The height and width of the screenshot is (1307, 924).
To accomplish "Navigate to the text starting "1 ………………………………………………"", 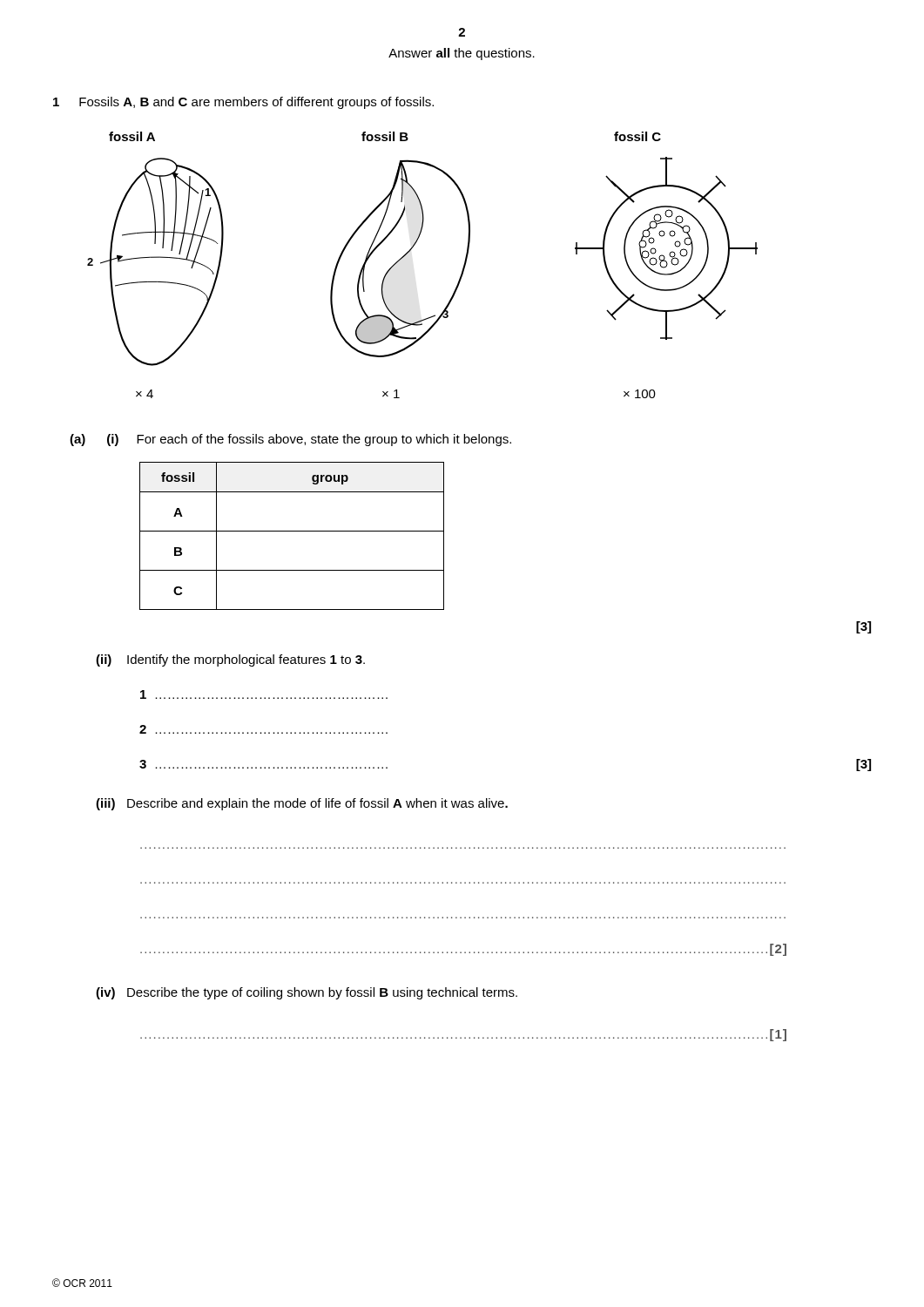I will pos(264,694).
